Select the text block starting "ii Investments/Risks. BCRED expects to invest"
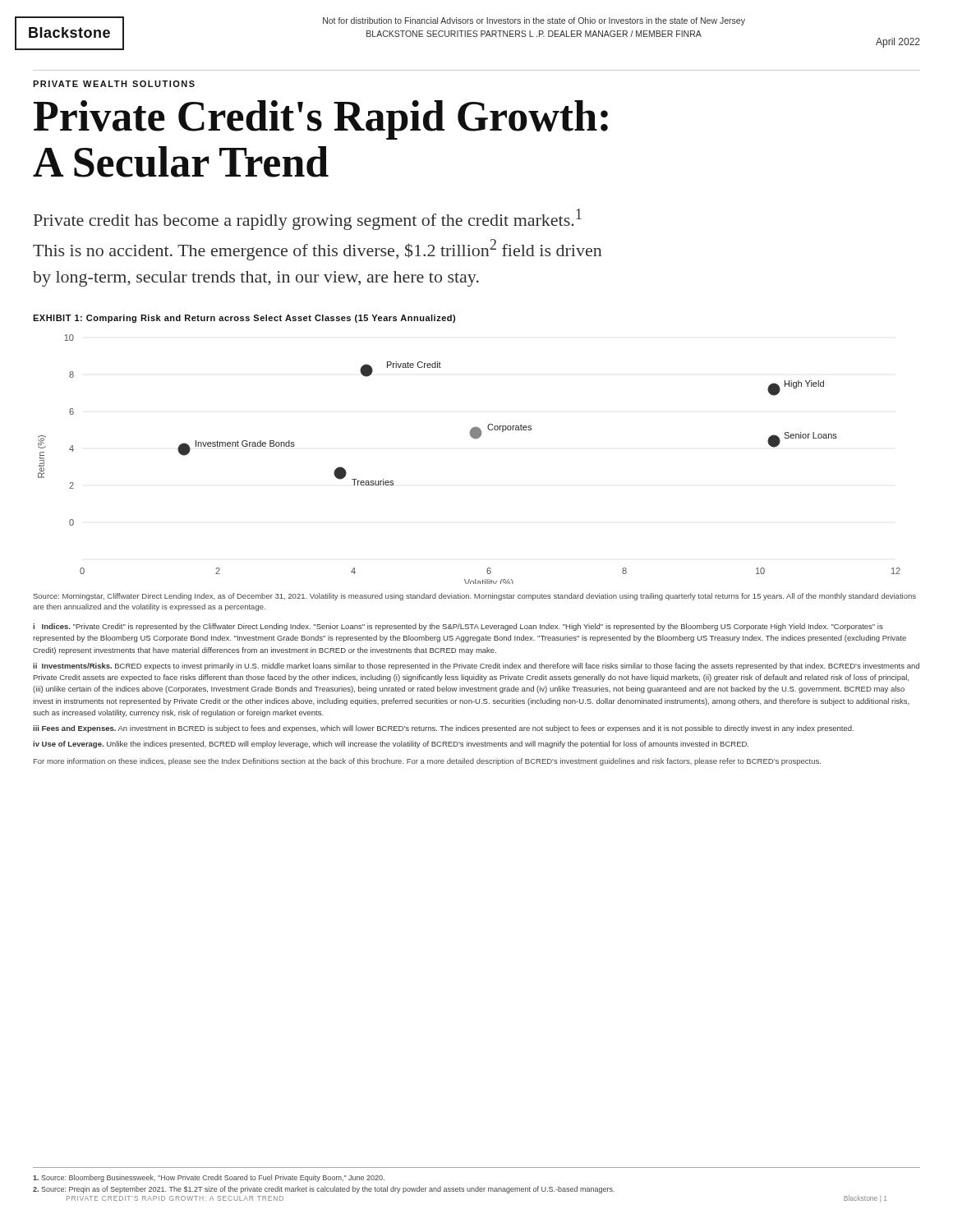 pyautogui.click(x=476, y=689)
